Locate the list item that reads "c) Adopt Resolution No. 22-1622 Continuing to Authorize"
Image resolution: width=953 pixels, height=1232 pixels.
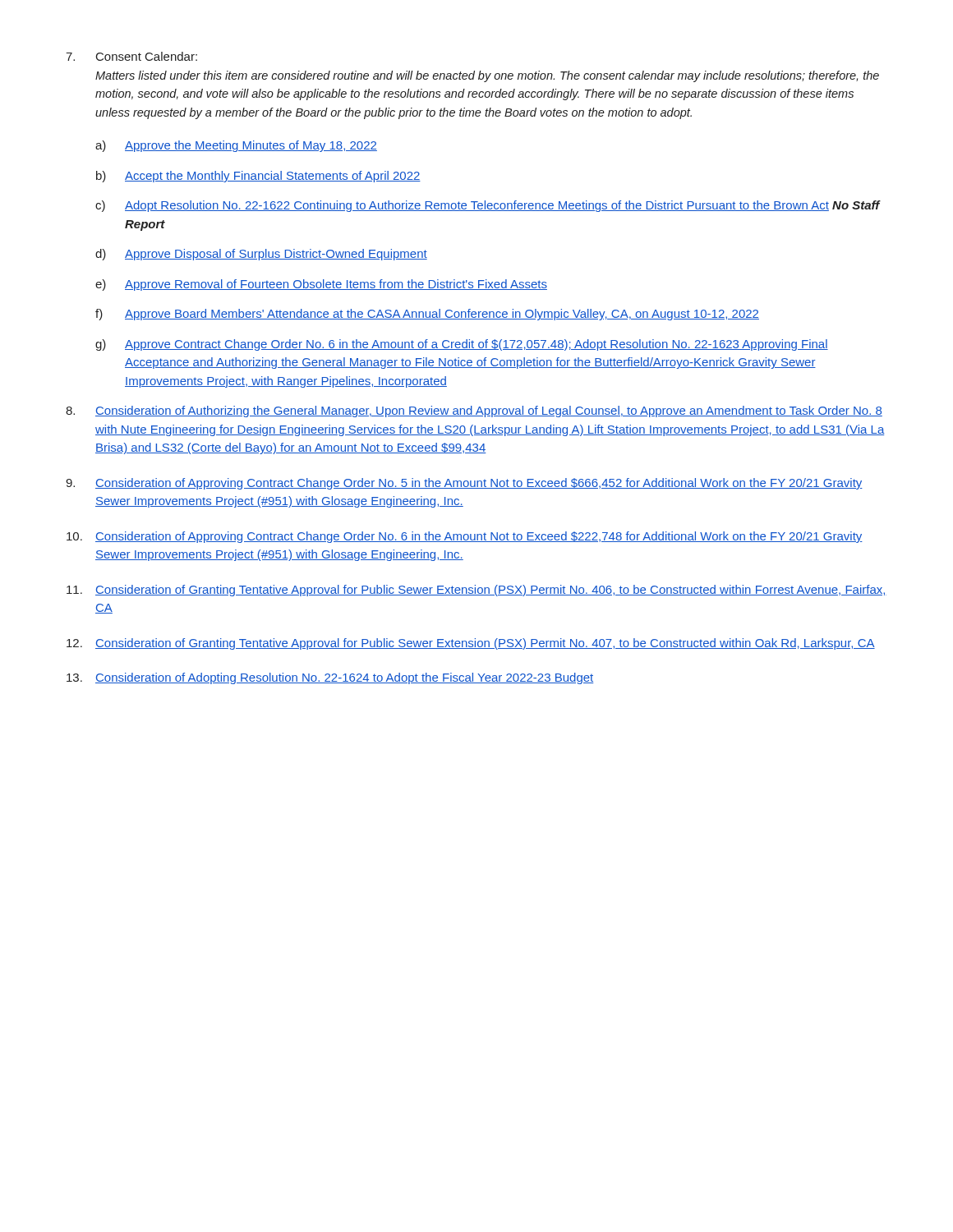[491, 215]
